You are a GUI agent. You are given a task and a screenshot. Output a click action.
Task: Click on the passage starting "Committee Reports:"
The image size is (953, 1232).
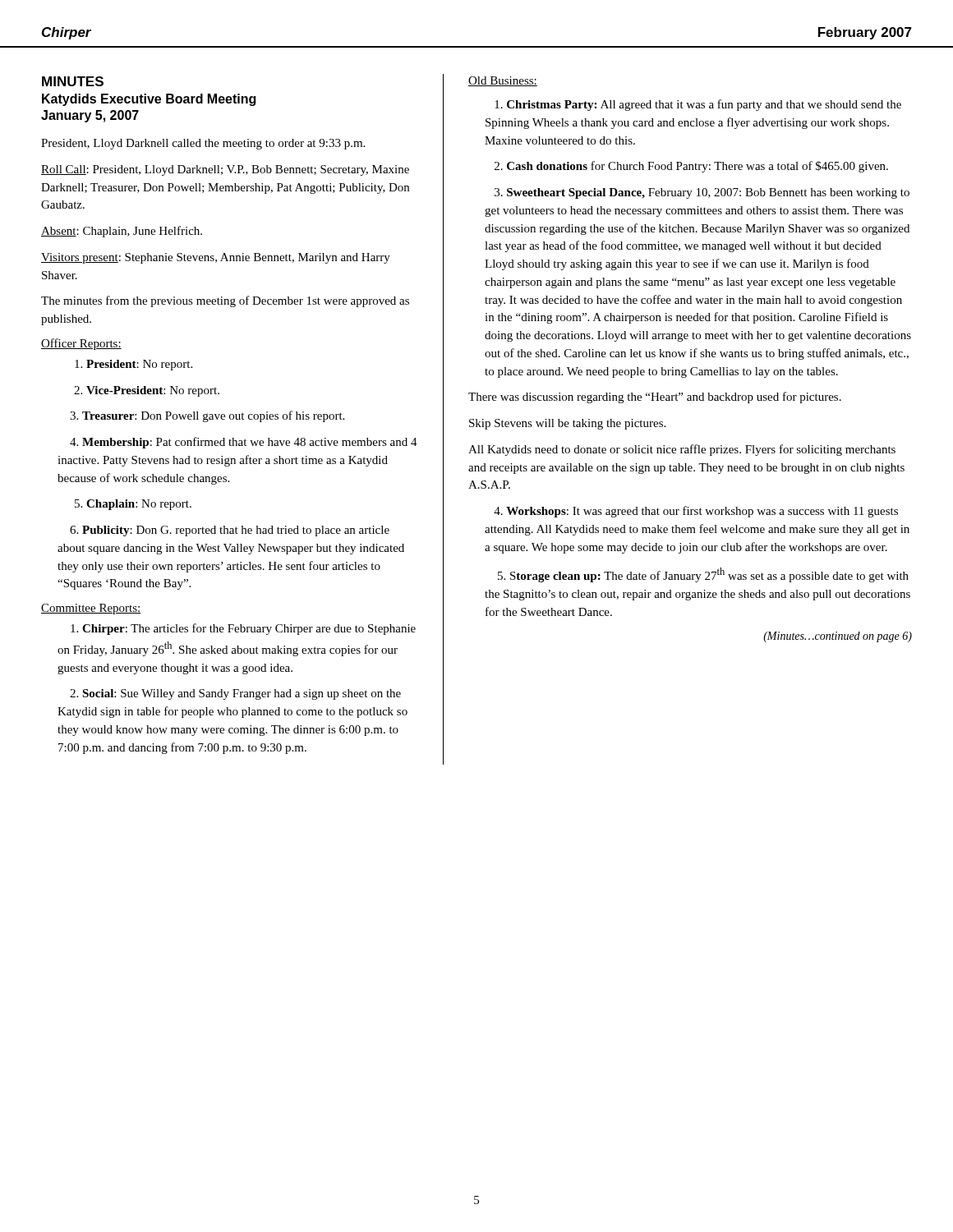coord(91,609)
